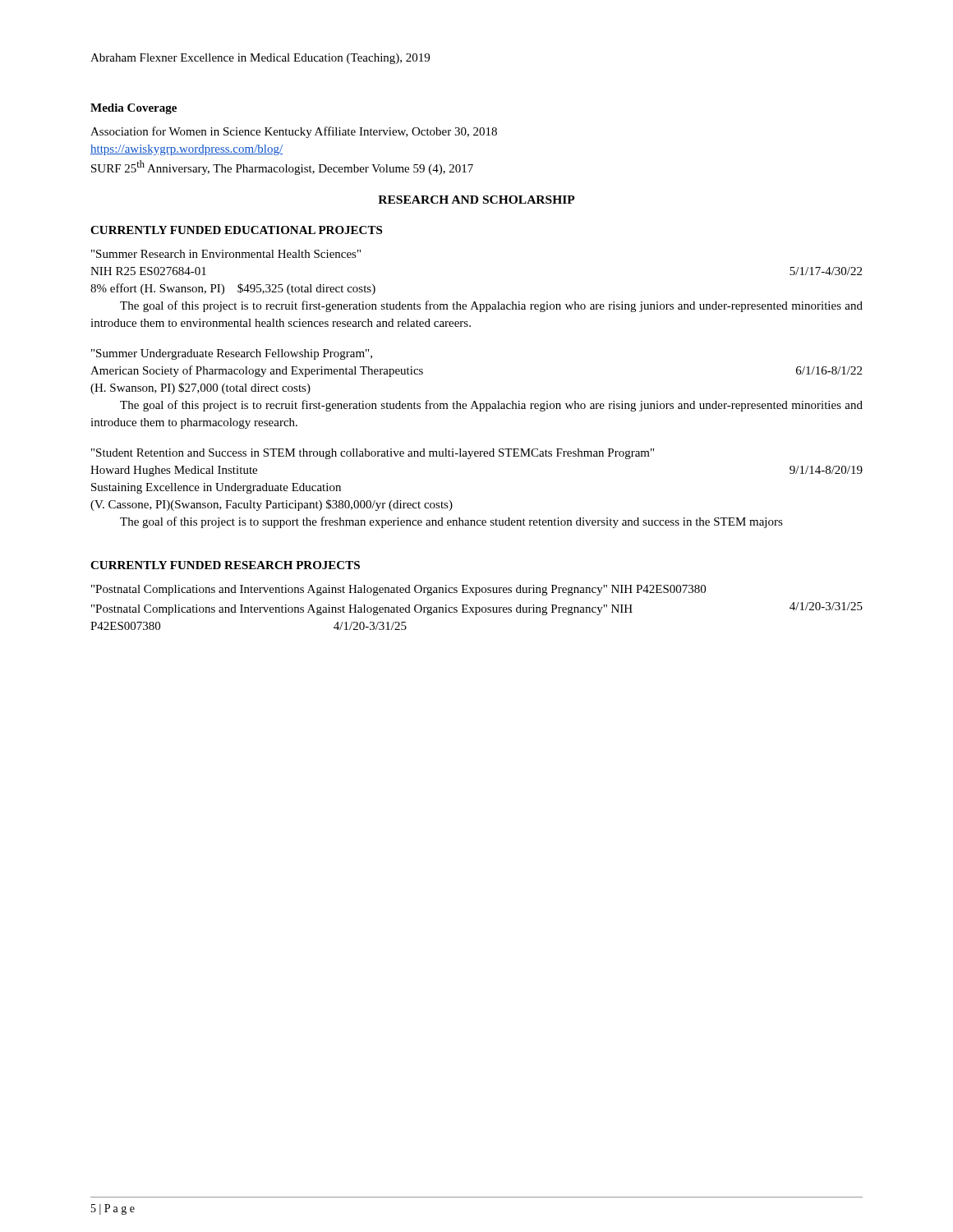Select the text starting "Association for Women in"

[x=294, y=132]
